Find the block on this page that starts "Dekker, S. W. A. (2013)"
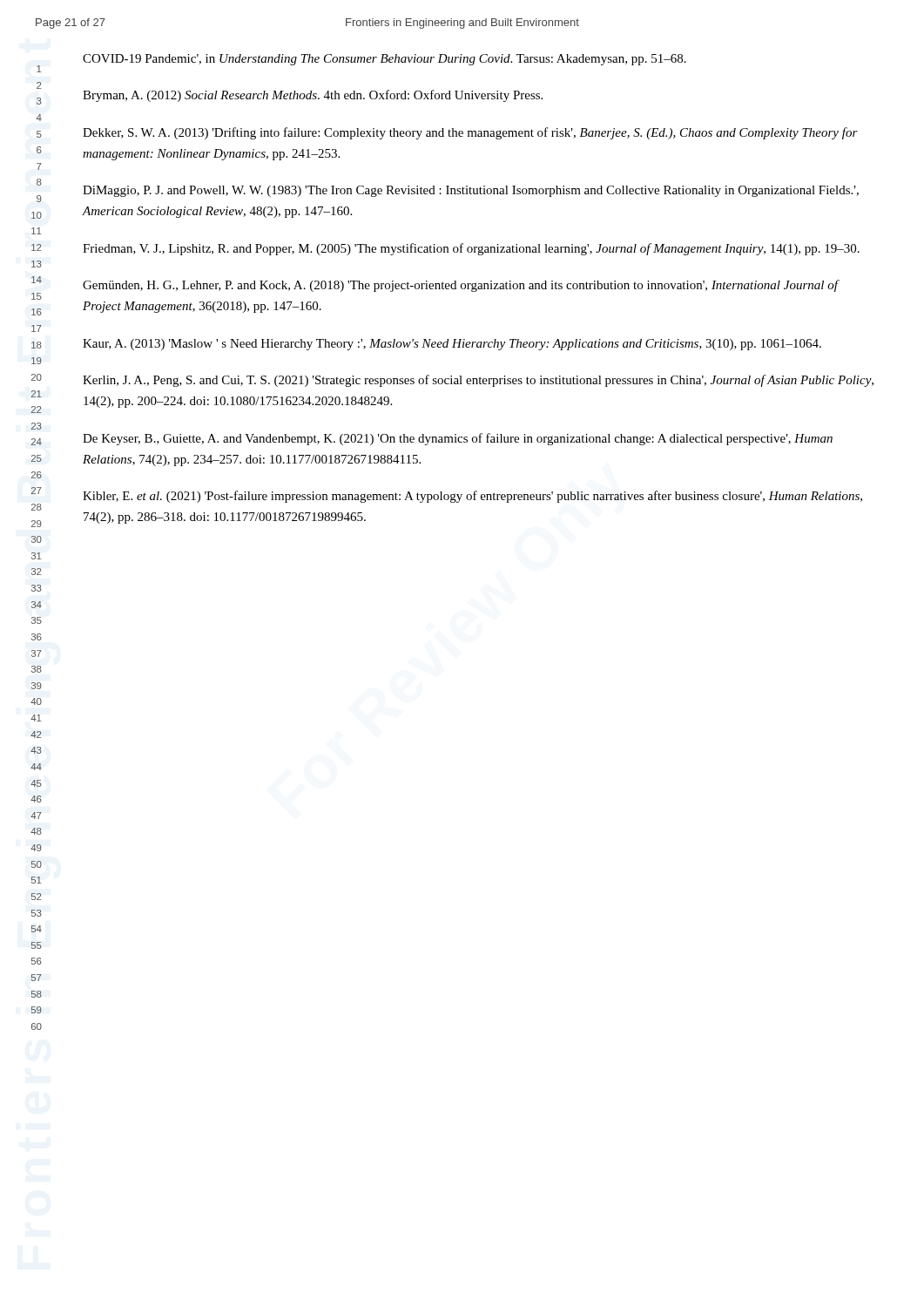The height and width of the screenshot is (1307, 924). click(x=479, y=143)
